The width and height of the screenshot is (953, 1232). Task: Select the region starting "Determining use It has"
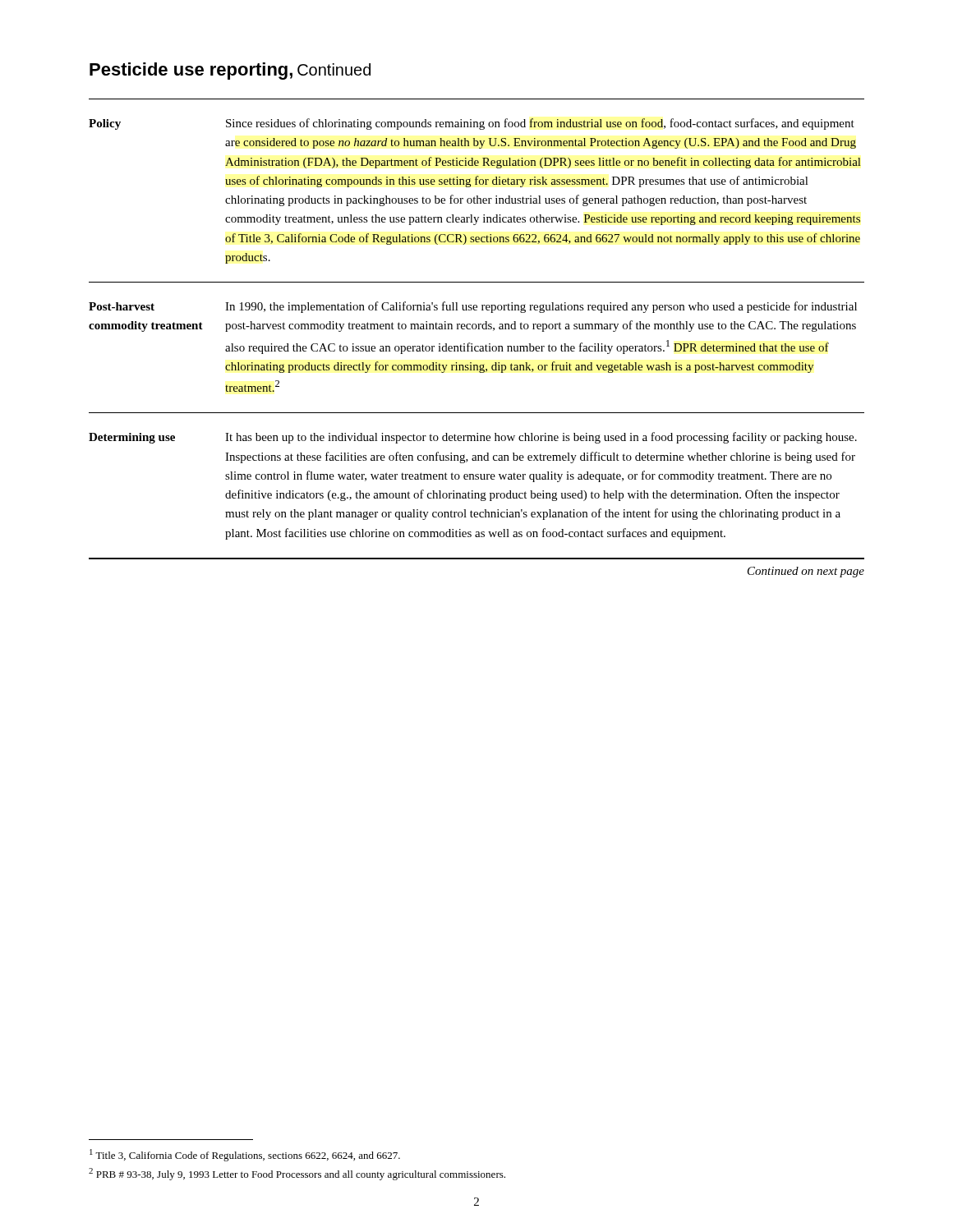pyautogui.click(x=476, y=485)
